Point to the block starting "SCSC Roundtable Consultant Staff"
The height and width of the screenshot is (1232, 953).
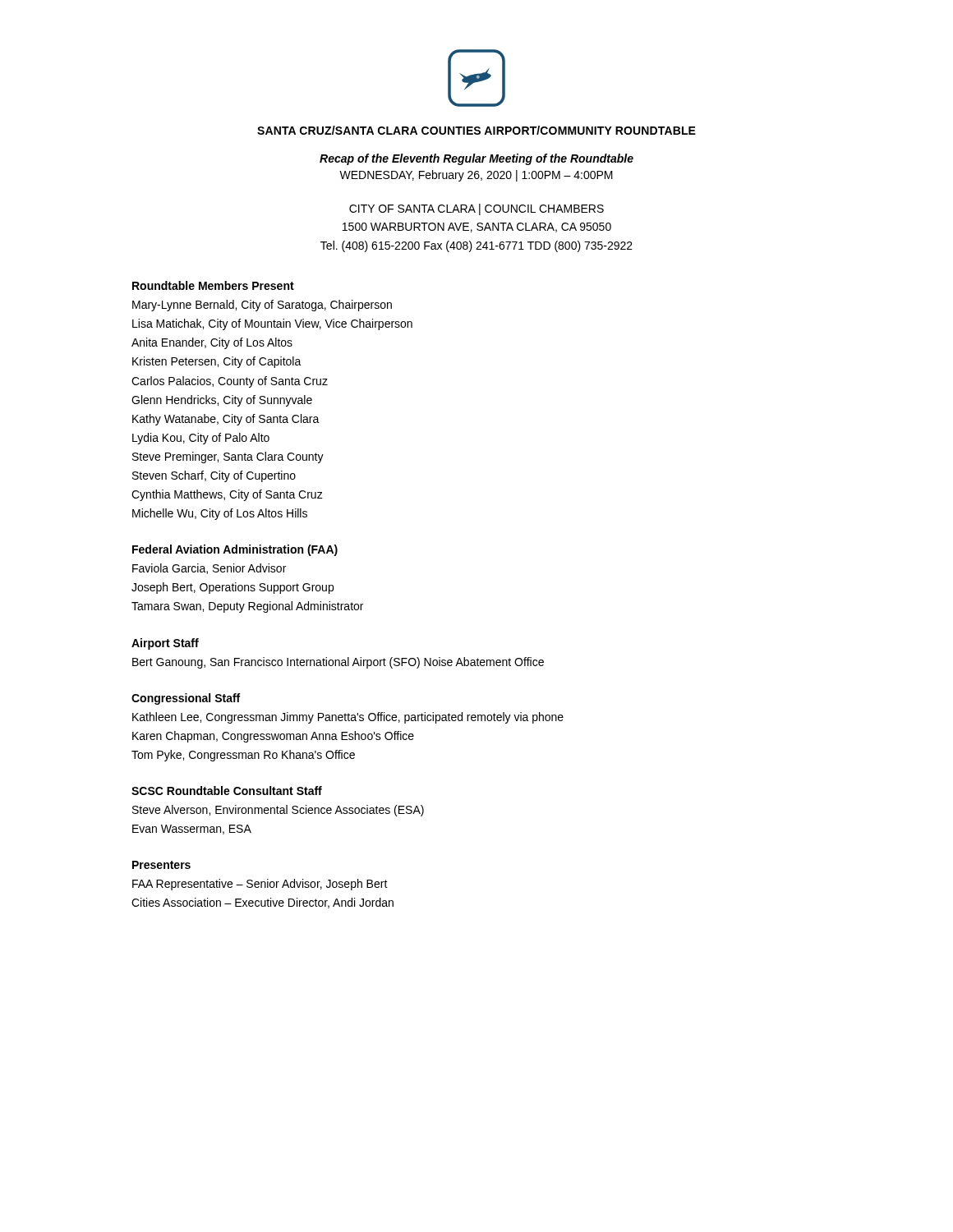coord(227,791)
